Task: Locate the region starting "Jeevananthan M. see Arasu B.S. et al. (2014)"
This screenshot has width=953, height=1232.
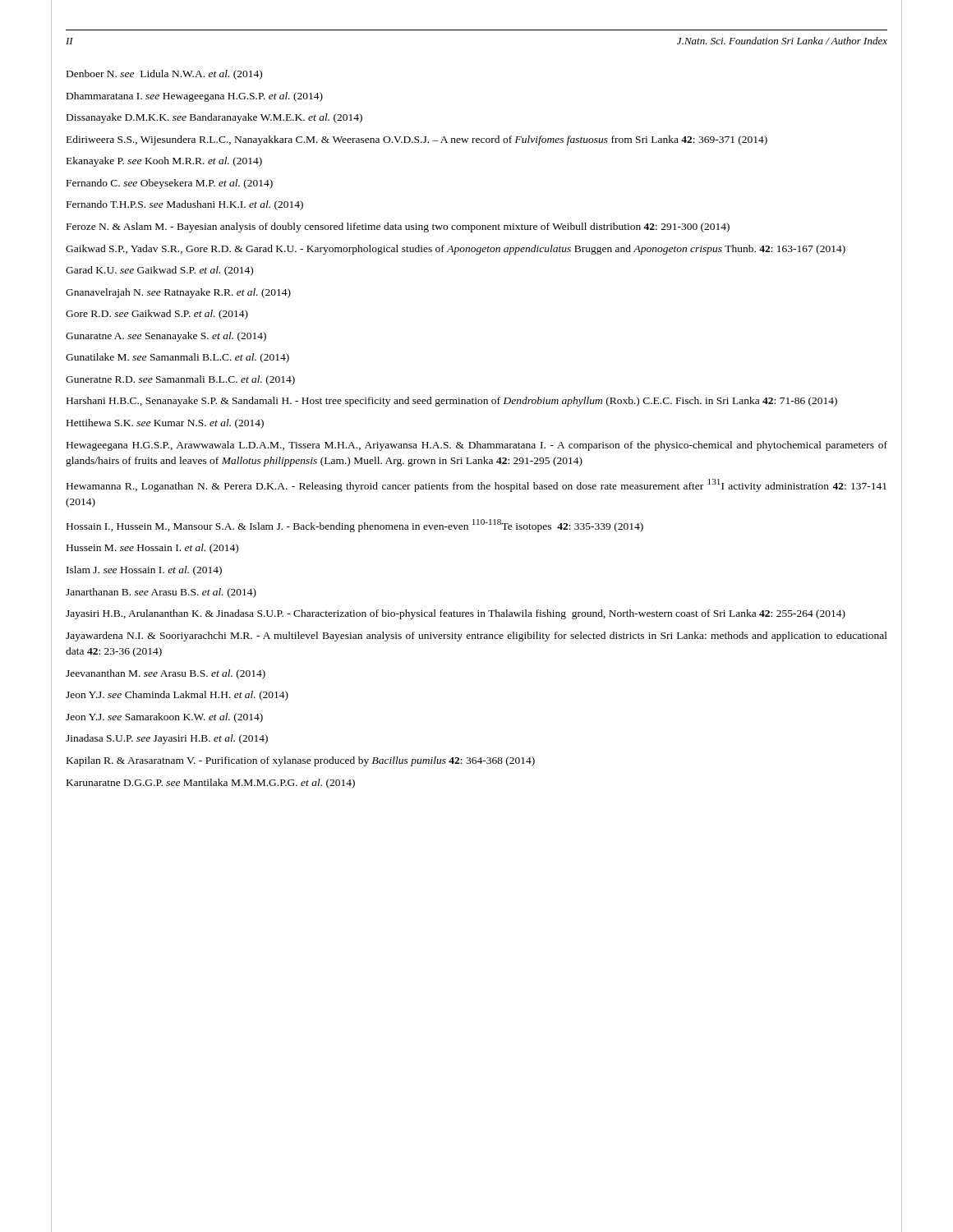Action: click(x=166, y=673)
